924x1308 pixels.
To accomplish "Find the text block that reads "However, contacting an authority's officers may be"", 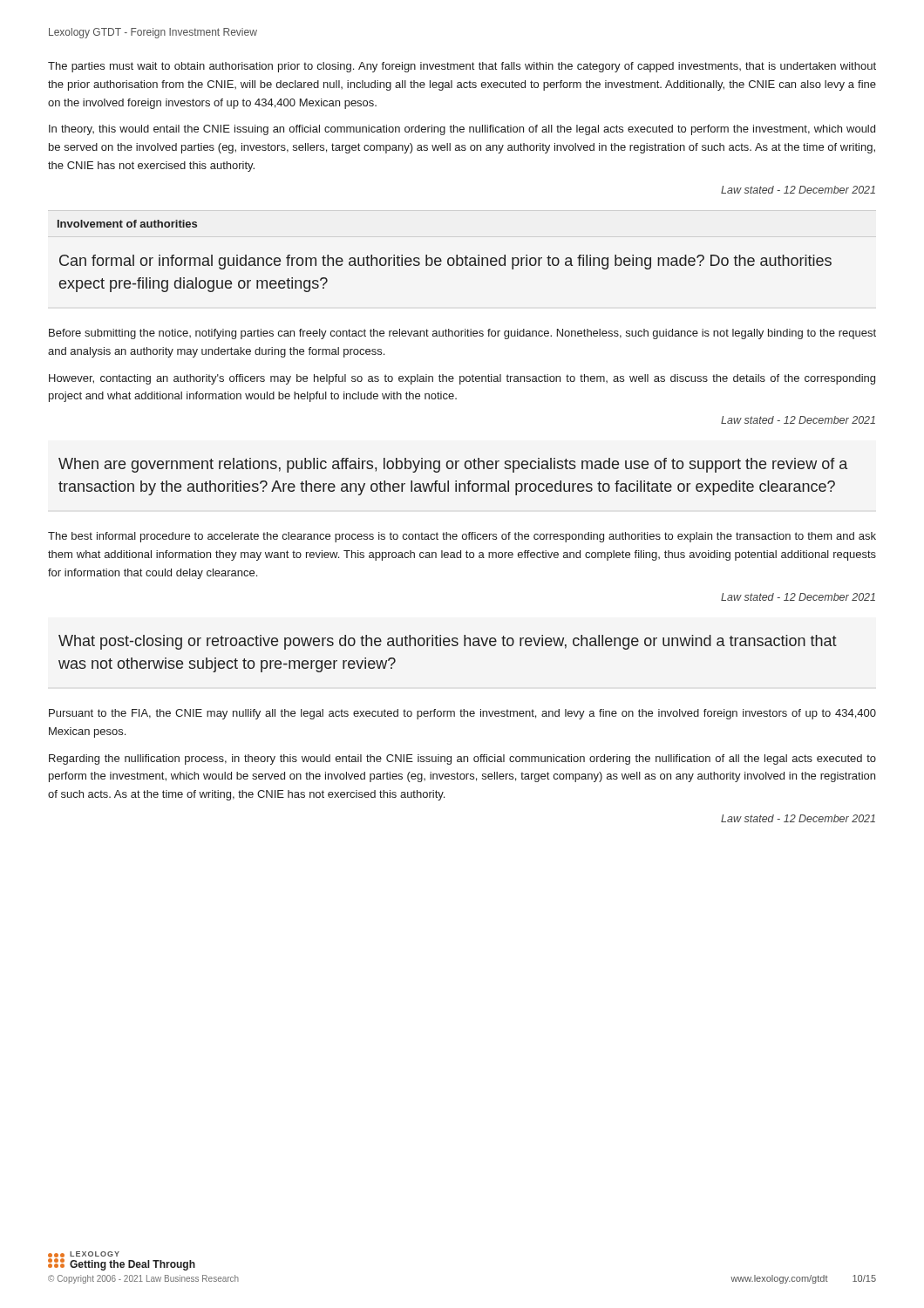I will tap(462, 387).
